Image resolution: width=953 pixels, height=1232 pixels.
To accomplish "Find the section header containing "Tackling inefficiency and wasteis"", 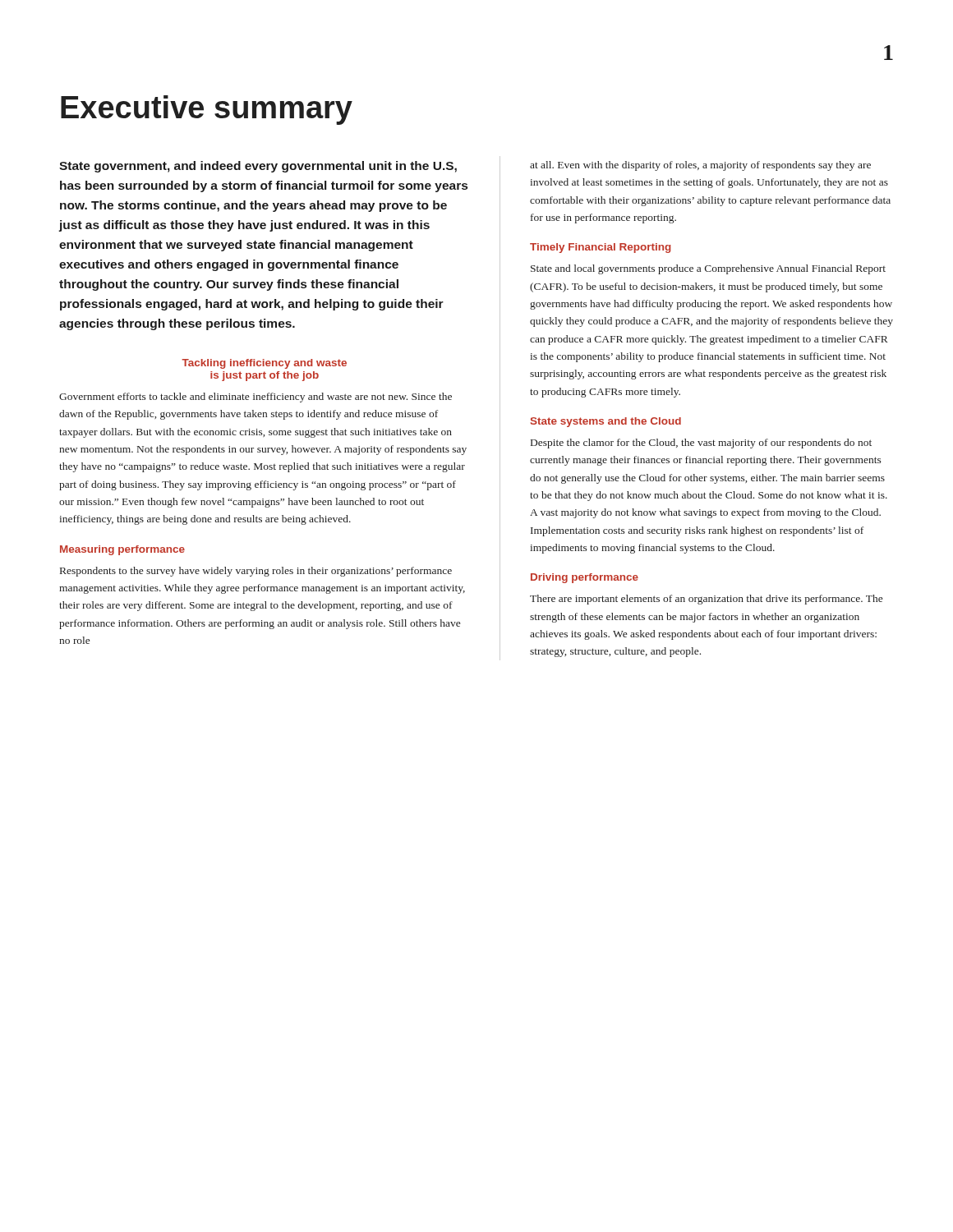I will (265, 369).
